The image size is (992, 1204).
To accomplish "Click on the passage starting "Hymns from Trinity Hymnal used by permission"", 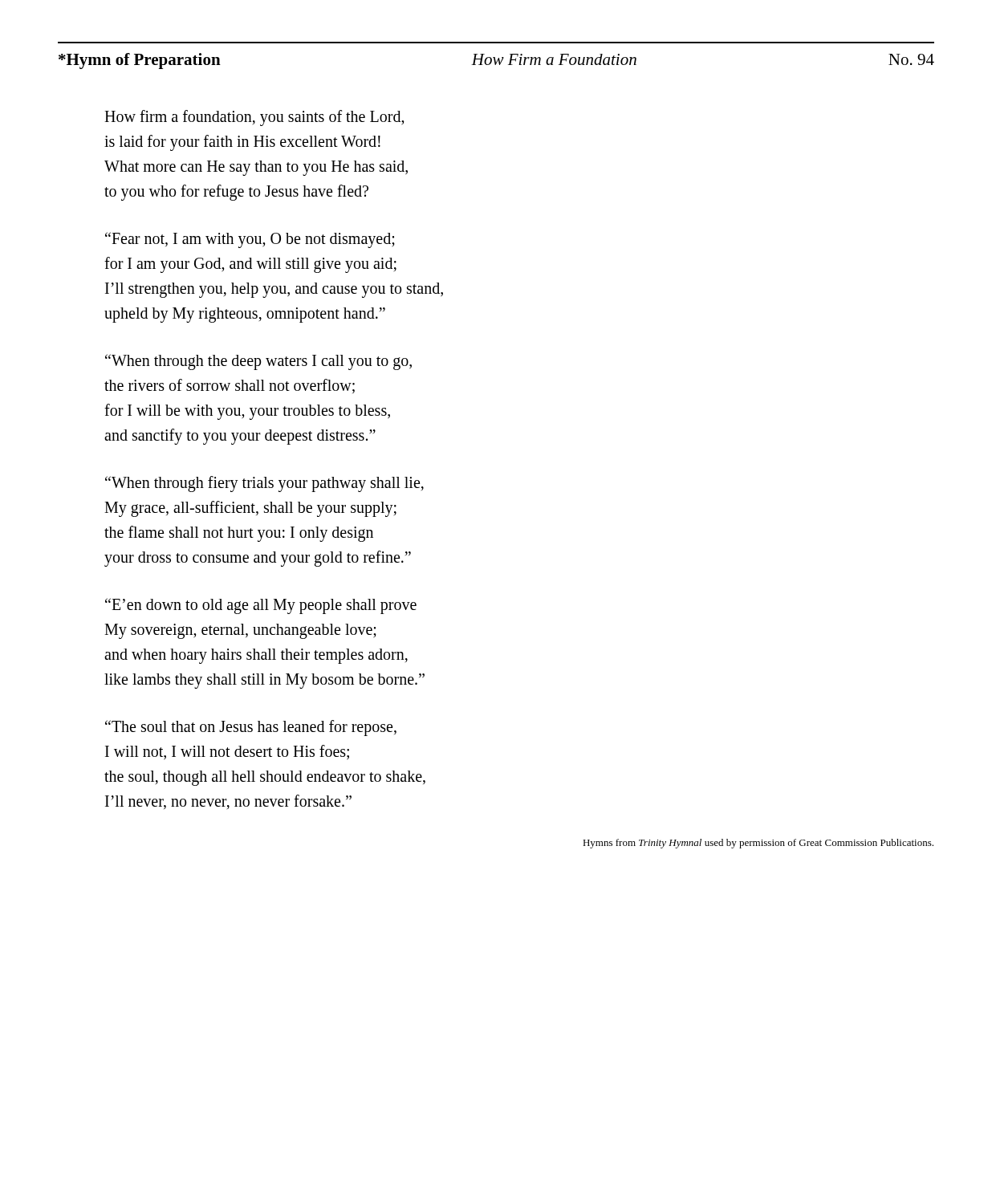I will (x=758, y=842).
